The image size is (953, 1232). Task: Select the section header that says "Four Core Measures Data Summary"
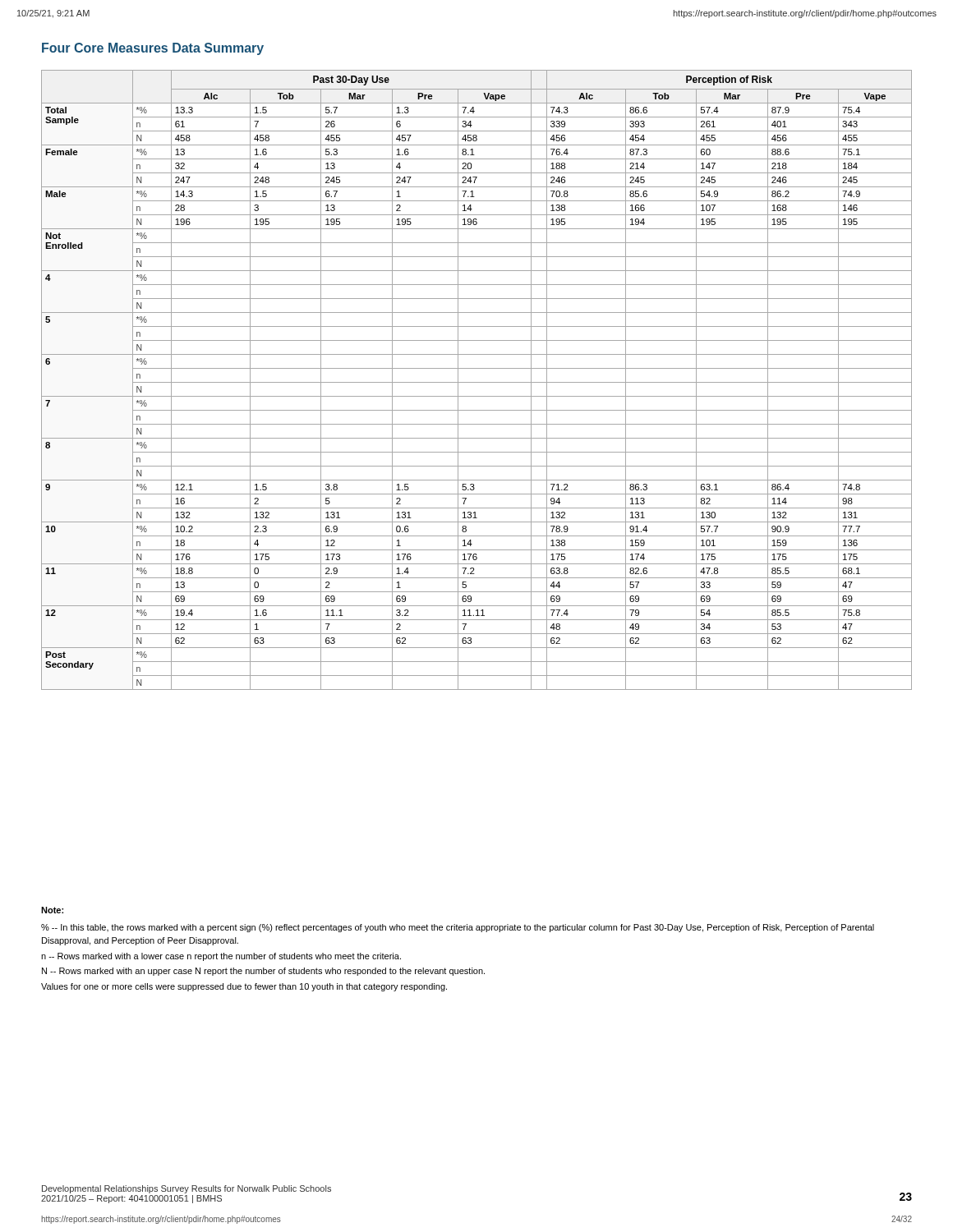click(152, 48)
